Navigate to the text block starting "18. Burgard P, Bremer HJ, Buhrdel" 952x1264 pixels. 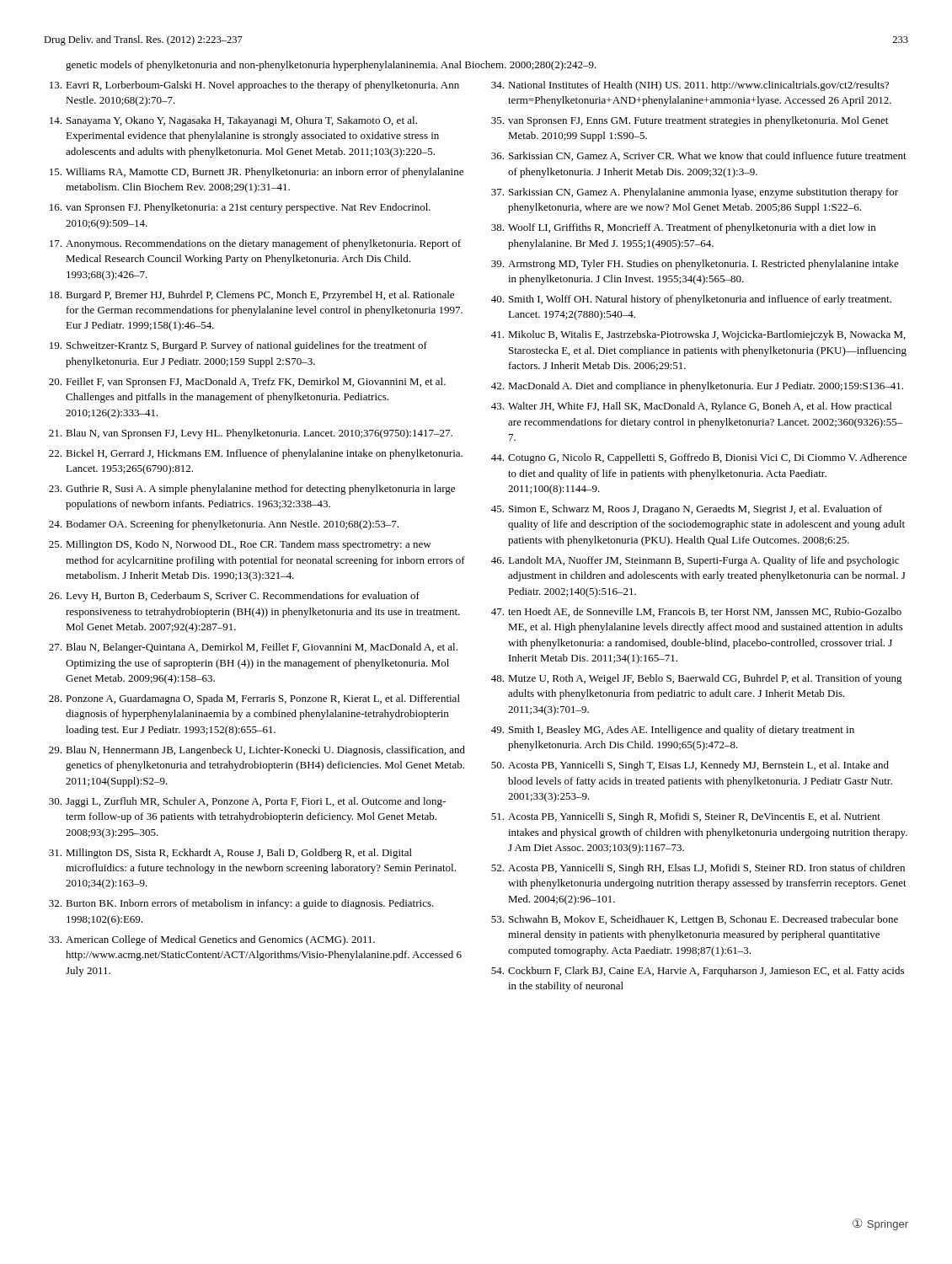[x=255, y=310]
